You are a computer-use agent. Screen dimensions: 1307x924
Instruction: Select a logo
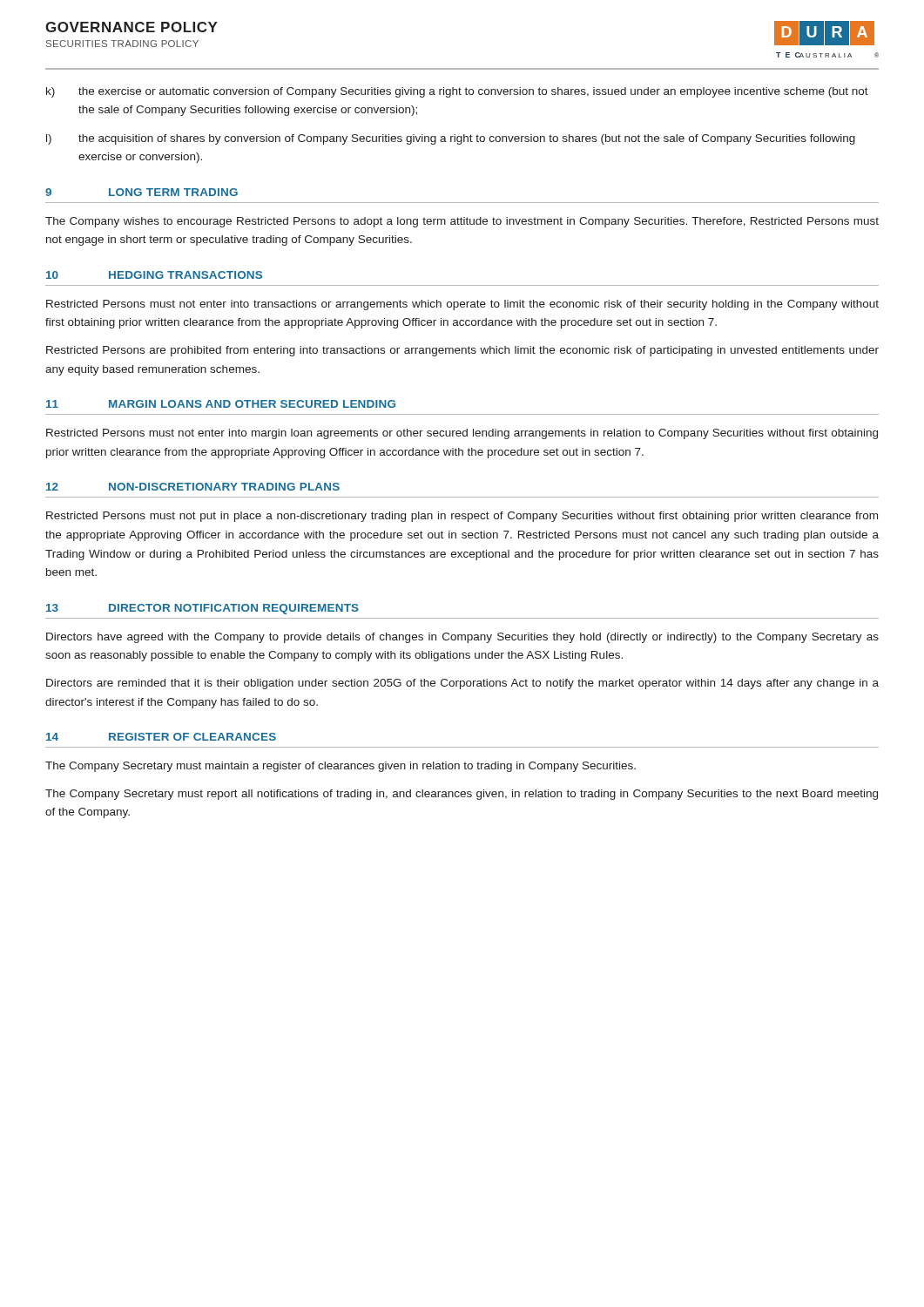(x=826, y=40)
